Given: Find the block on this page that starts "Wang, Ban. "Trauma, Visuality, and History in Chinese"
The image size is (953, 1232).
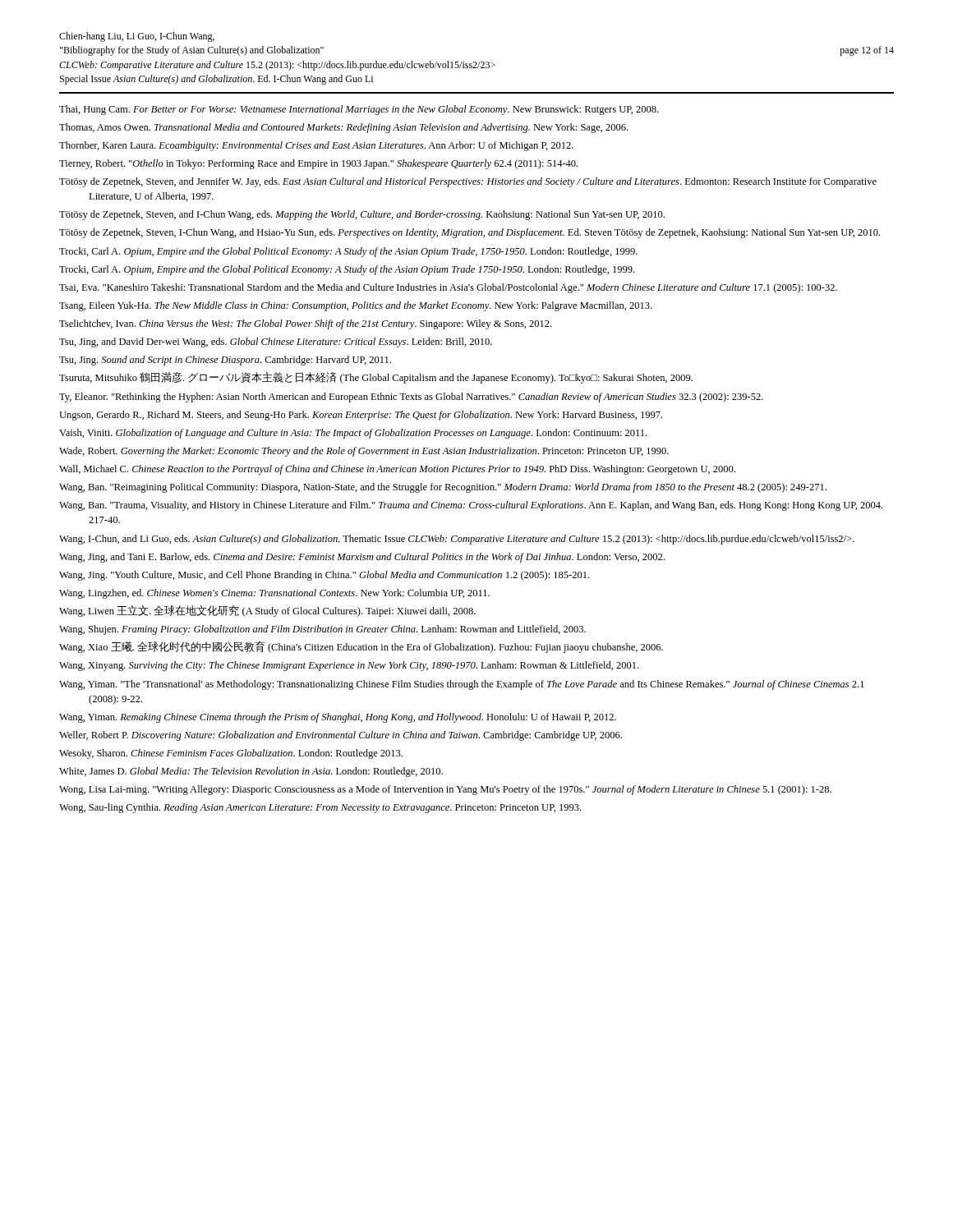Looking at the screenshot, I should click(471, 513).
